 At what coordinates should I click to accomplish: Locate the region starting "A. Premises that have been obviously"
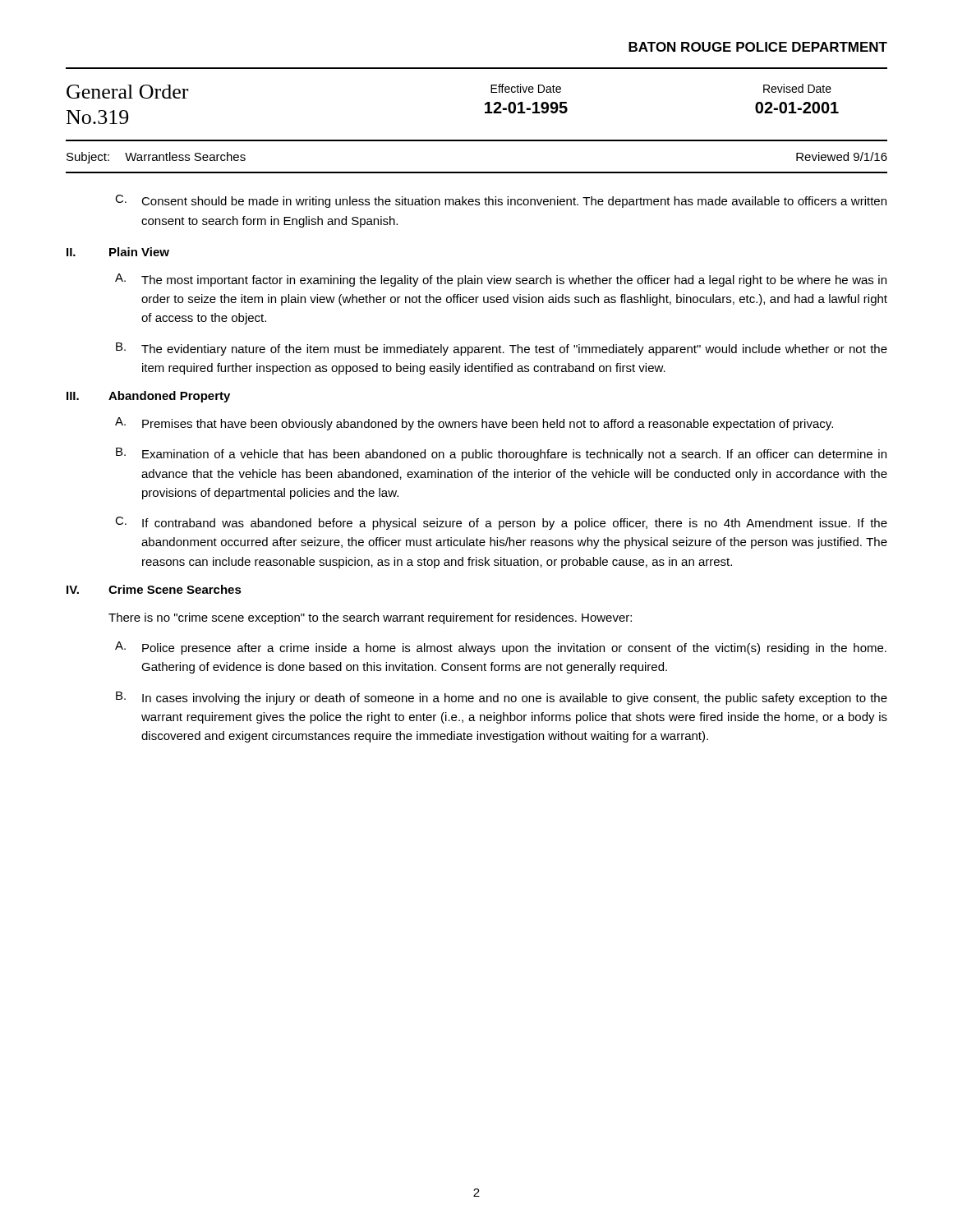[501, 424]
